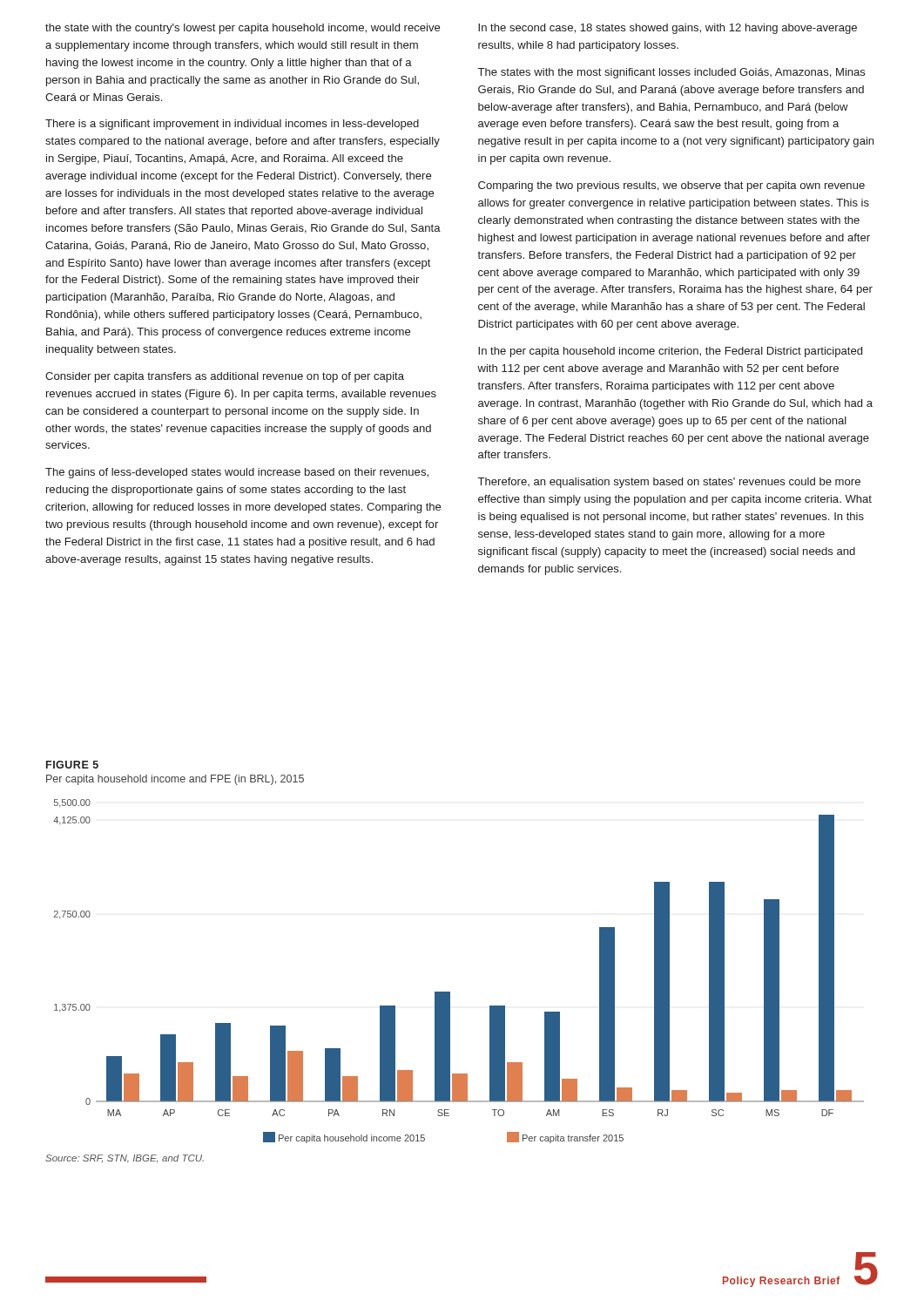The width and height of the screenshot is (924, 1307).
Task: Select the text starting "Source: SRF, STN, IBGE, and"
Action: pyautogui.click(x=125, y=1158)
